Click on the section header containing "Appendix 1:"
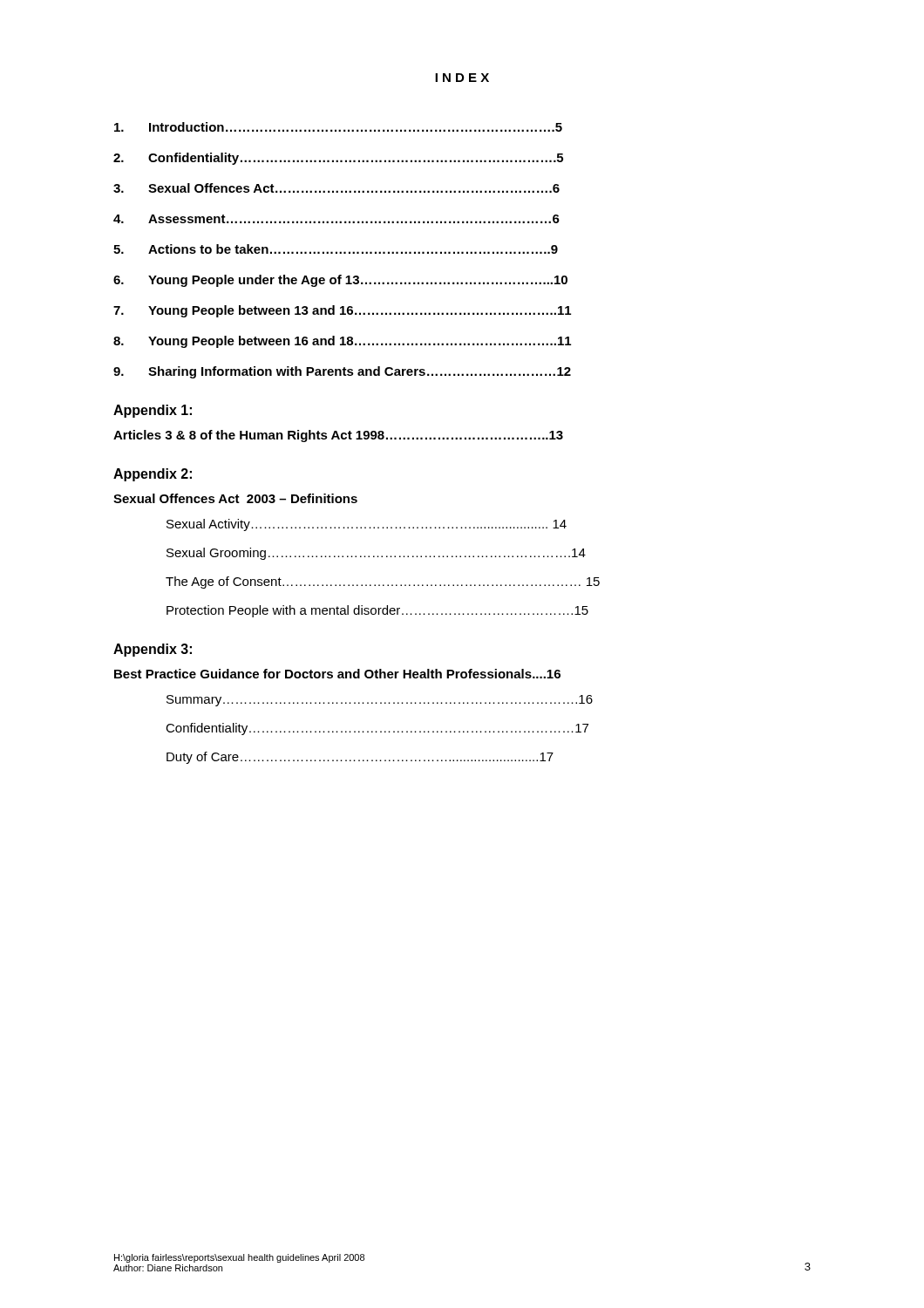Screen dimensions: 1308x924 click(153, 410)
